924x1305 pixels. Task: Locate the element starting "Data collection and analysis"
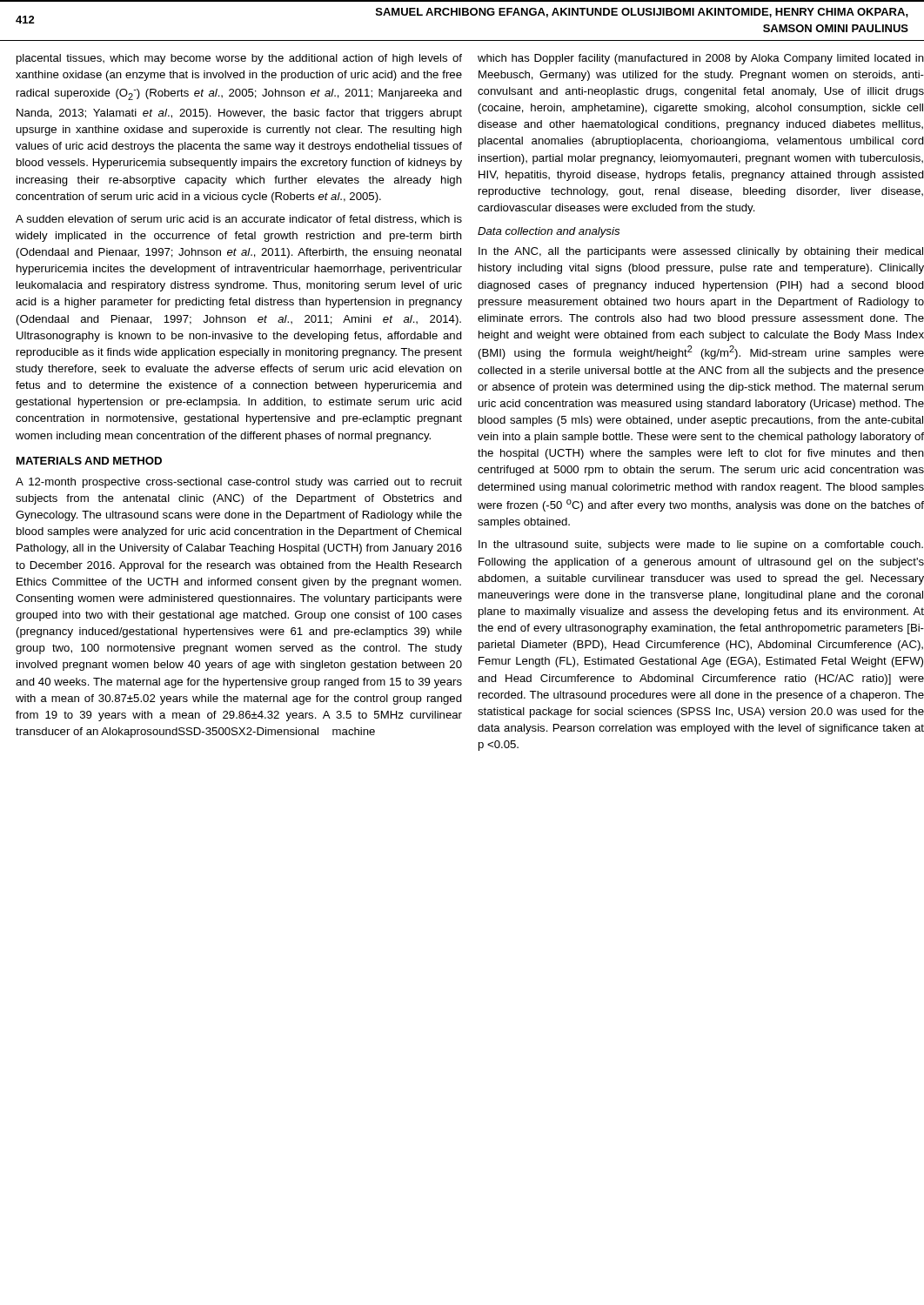(x=549, y=231)
